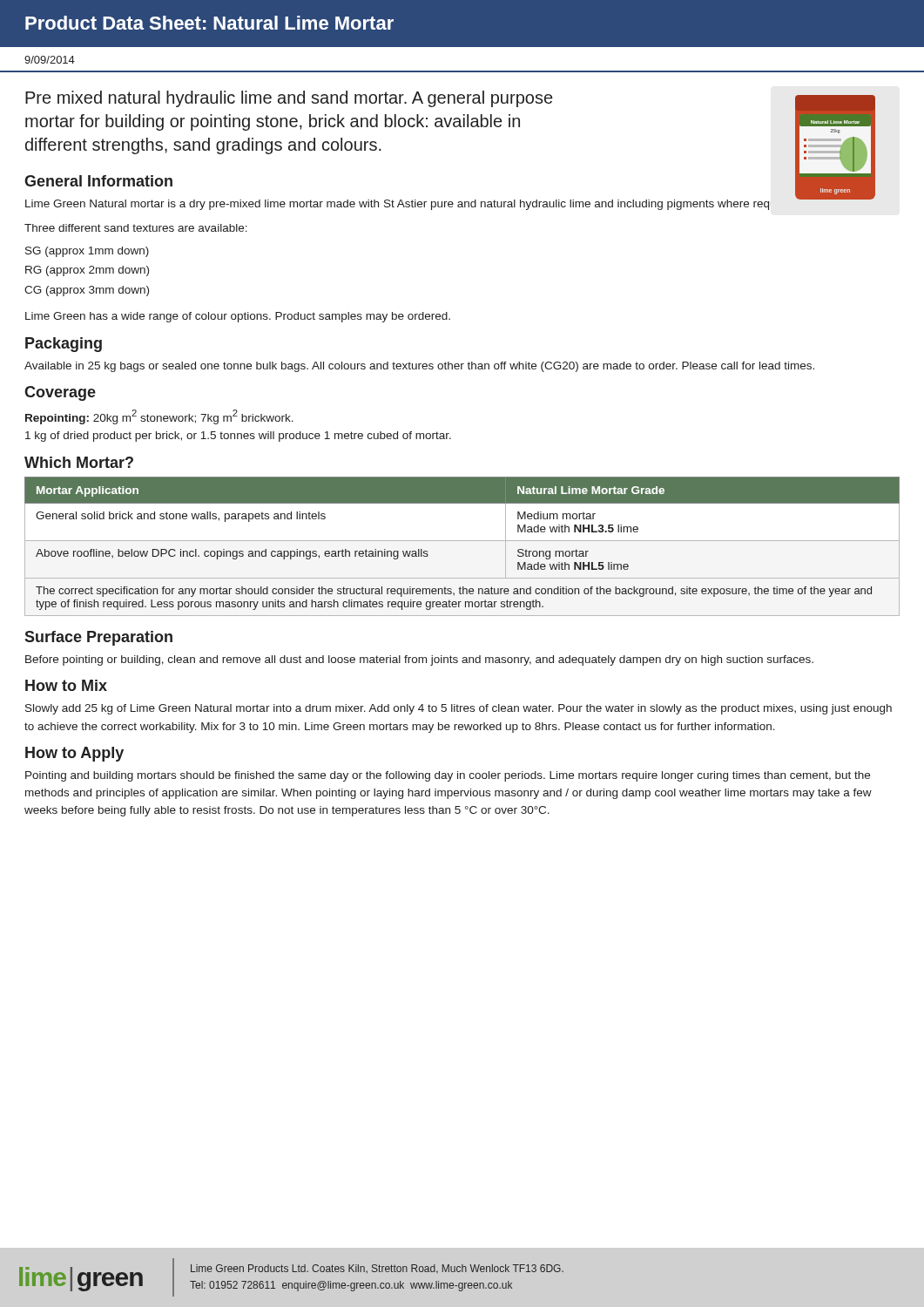Find the text containing "Three different sand textures are available:"
This screenshot has width=924, height=1307.
tap(136, 228)
